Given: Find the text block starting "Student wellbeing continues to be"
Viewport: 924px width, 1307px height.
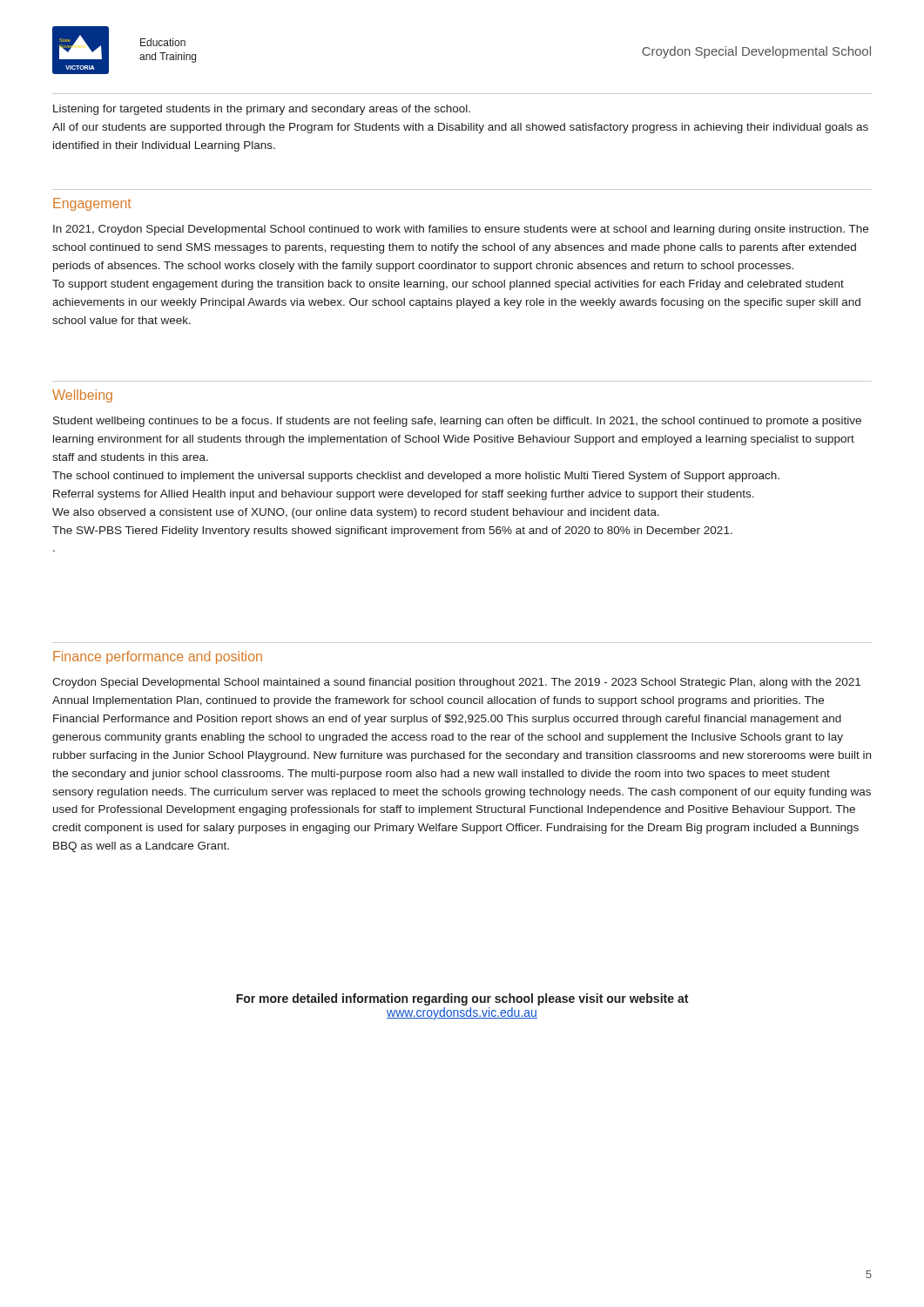Looking at the screenshot, I should pos(457,484).
